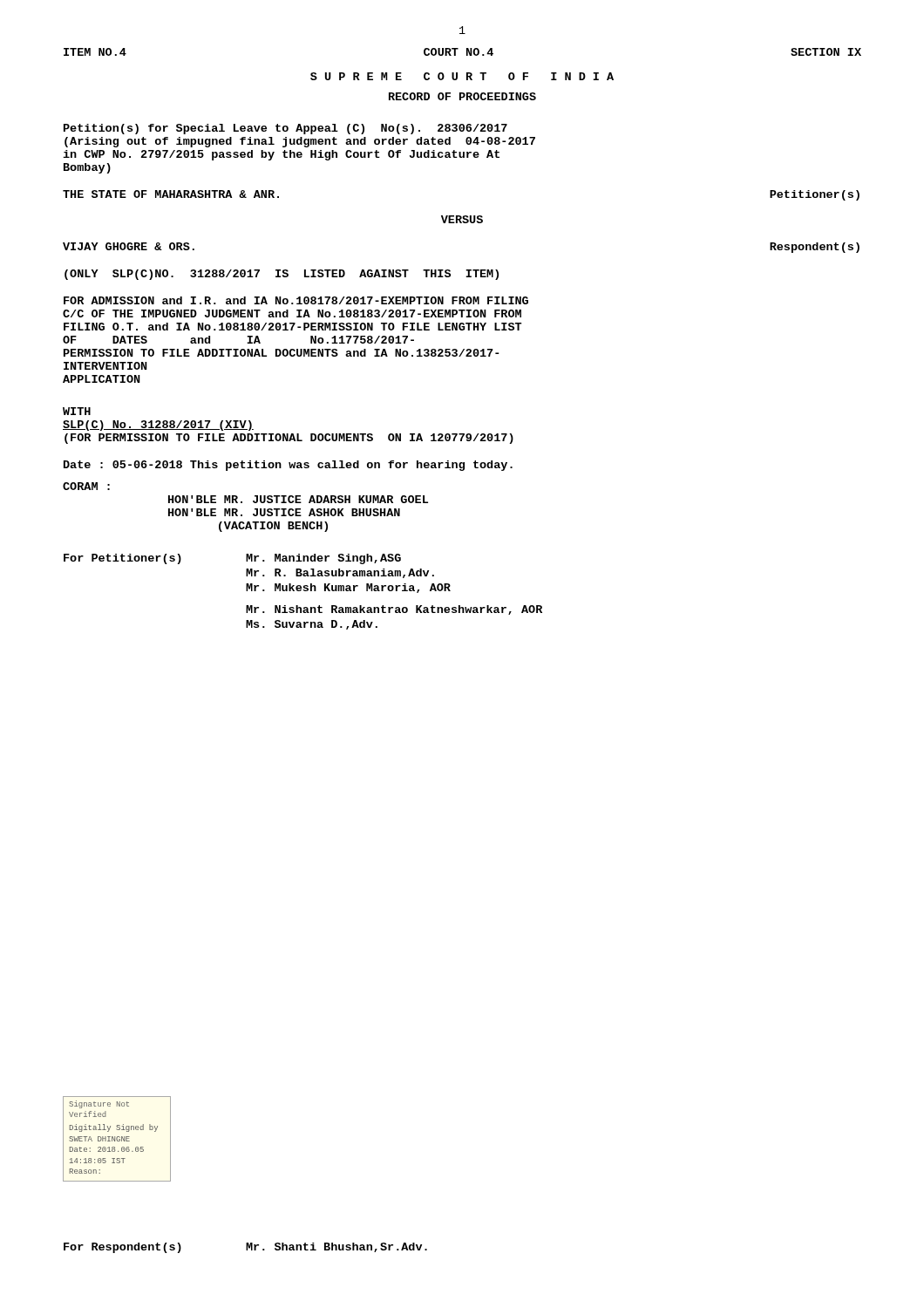Locate the text block that reads "VIJAY GHOGRE & ORS."
This screenshot has height=1308, width=924.
(x=126, y=247)
